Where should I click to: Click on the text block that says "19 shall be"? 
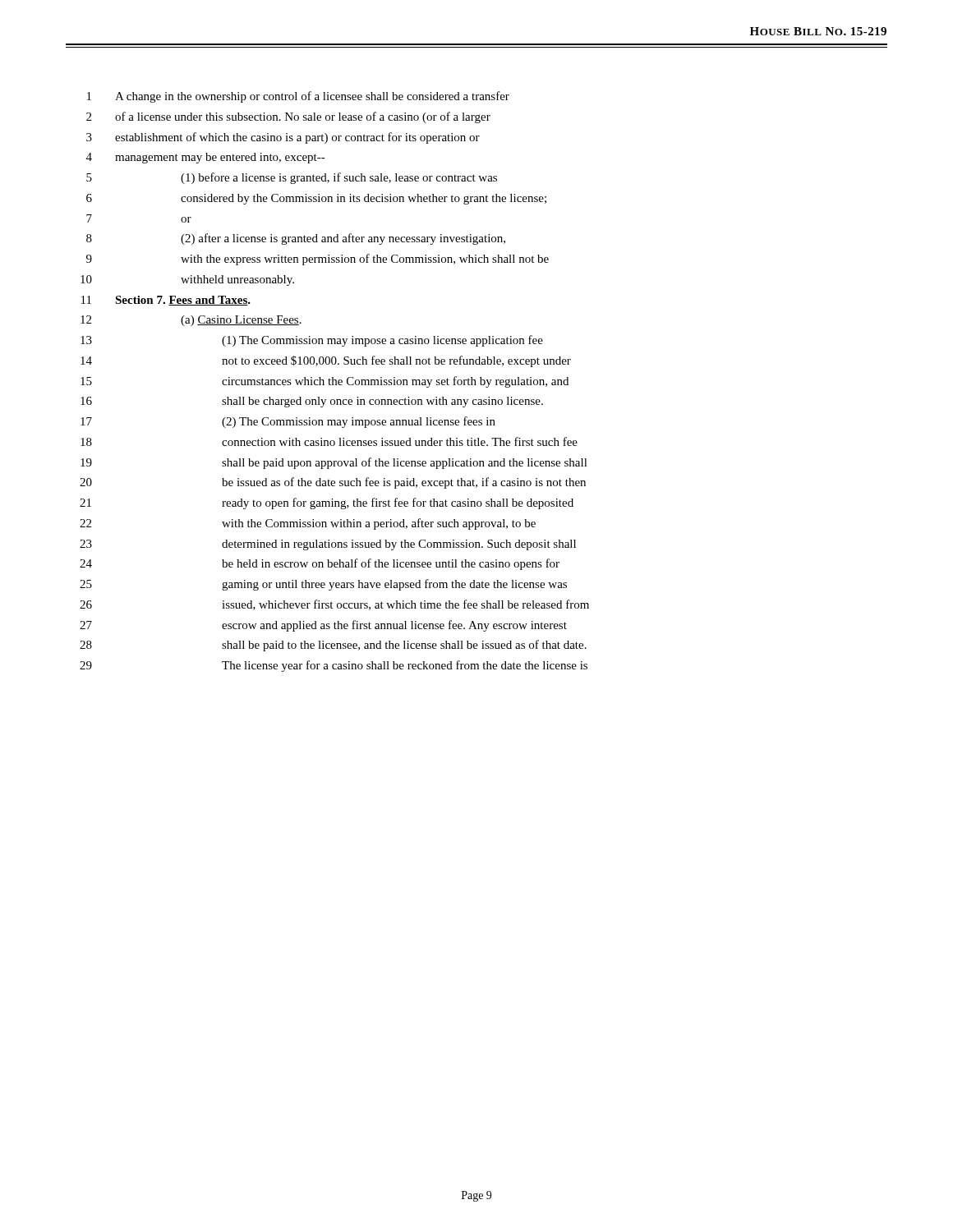point(476,462)
